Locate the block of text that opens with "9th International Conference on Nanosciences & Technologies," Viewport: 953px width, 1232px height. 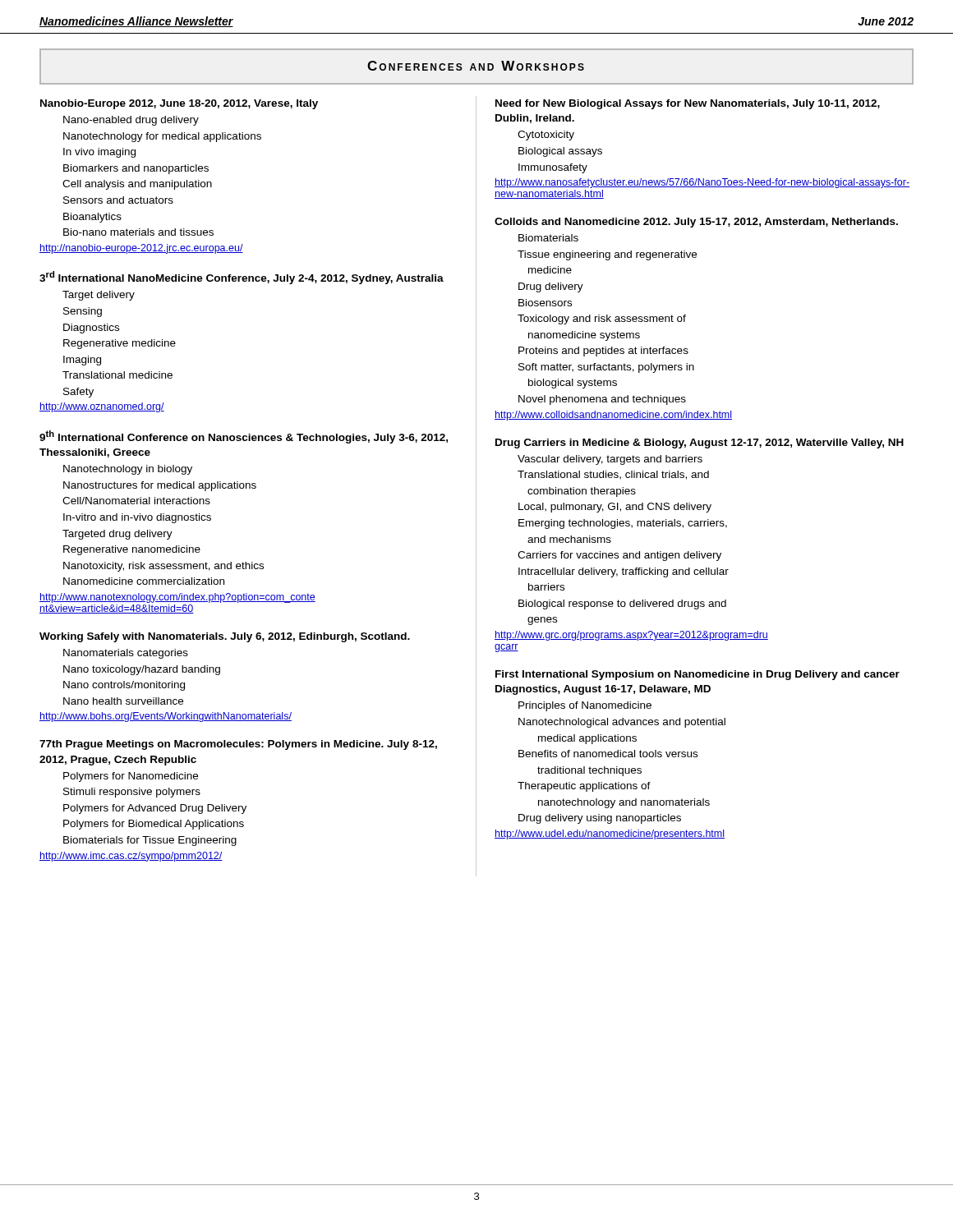[x=244, y=437]
